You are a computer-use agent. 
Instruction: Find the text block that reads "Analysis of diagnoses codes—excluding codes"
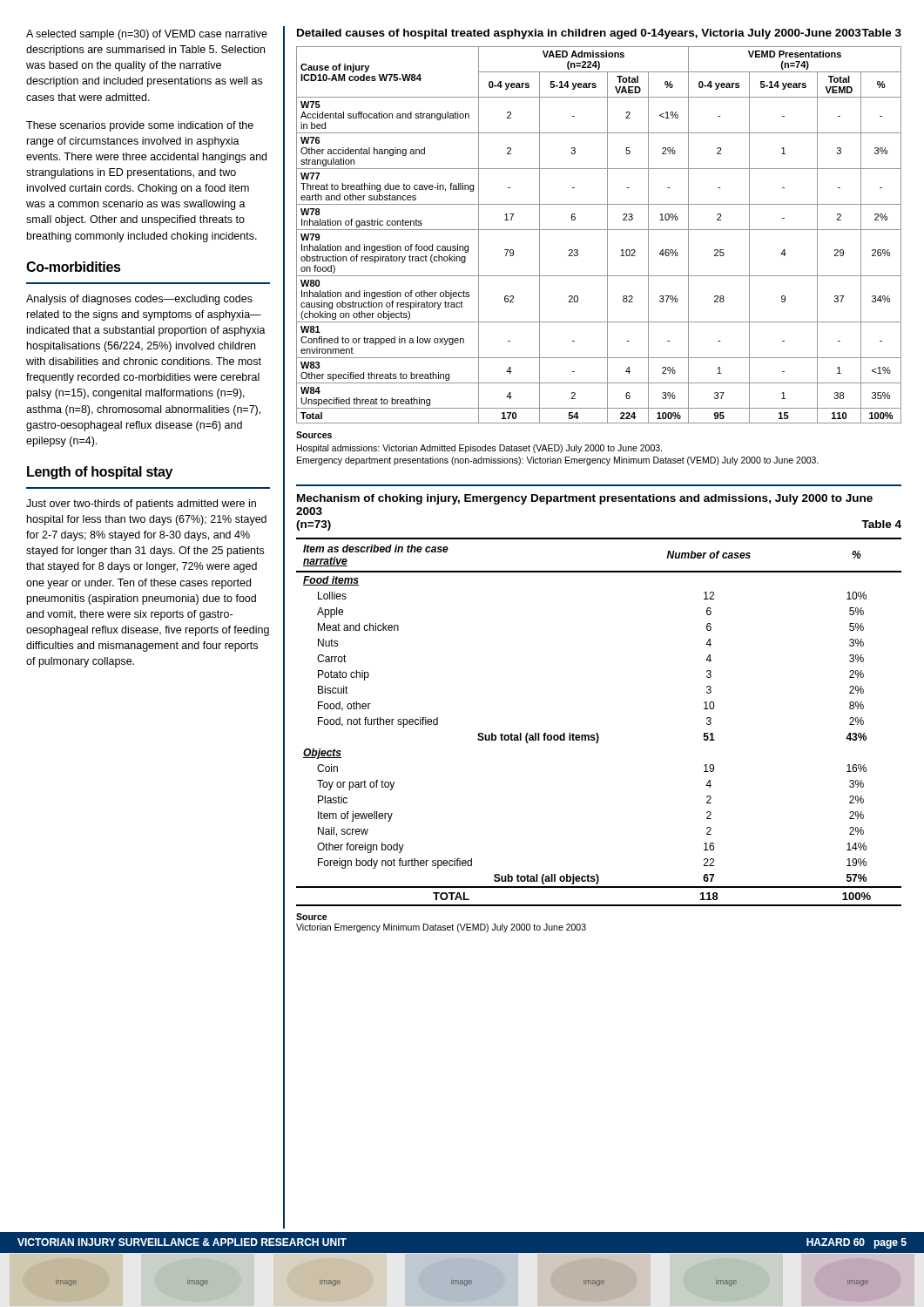(x=146, y=370)
